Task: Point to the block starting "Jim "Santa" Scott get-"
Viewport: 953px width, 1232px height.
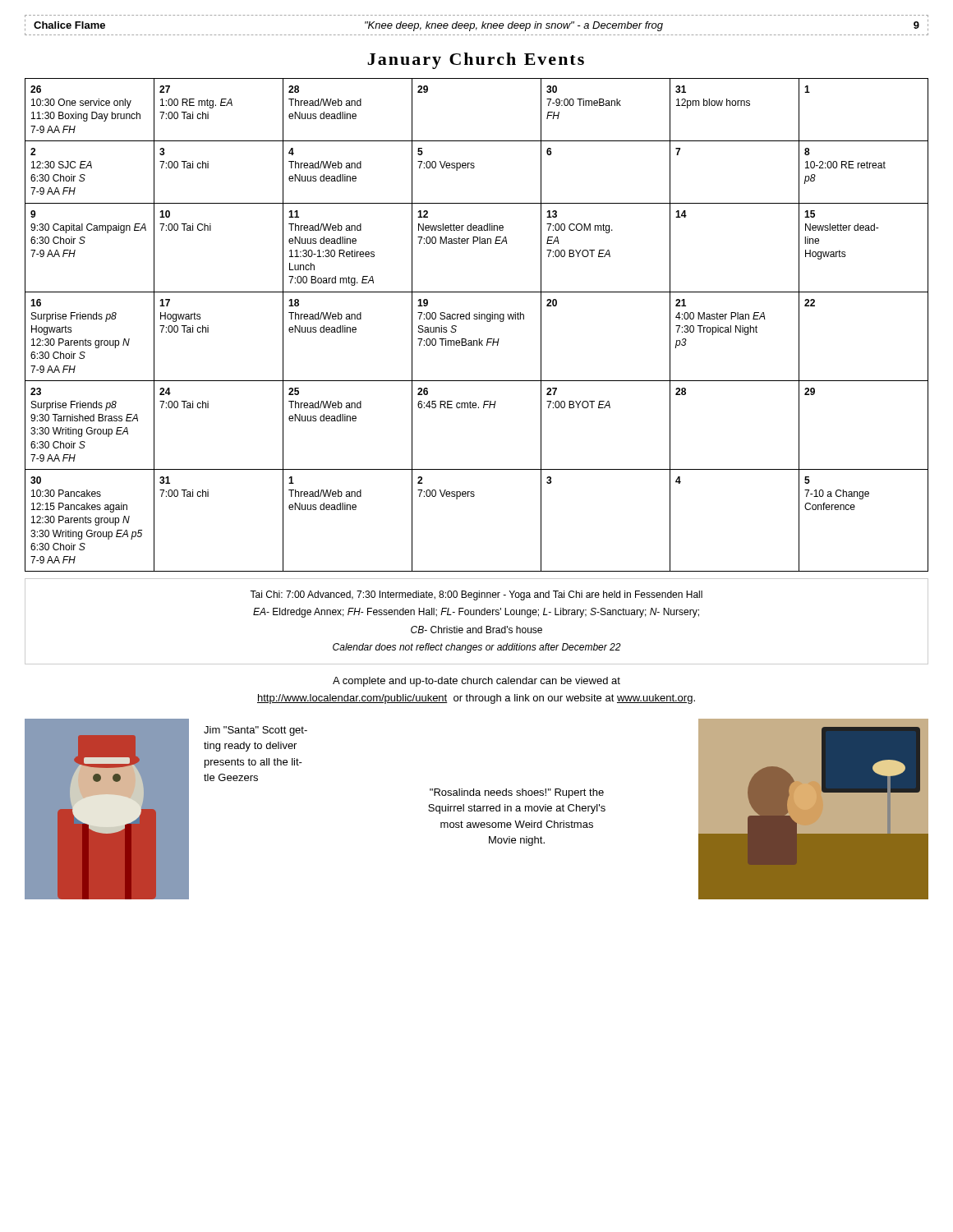Action: click(x=256, y=753)
